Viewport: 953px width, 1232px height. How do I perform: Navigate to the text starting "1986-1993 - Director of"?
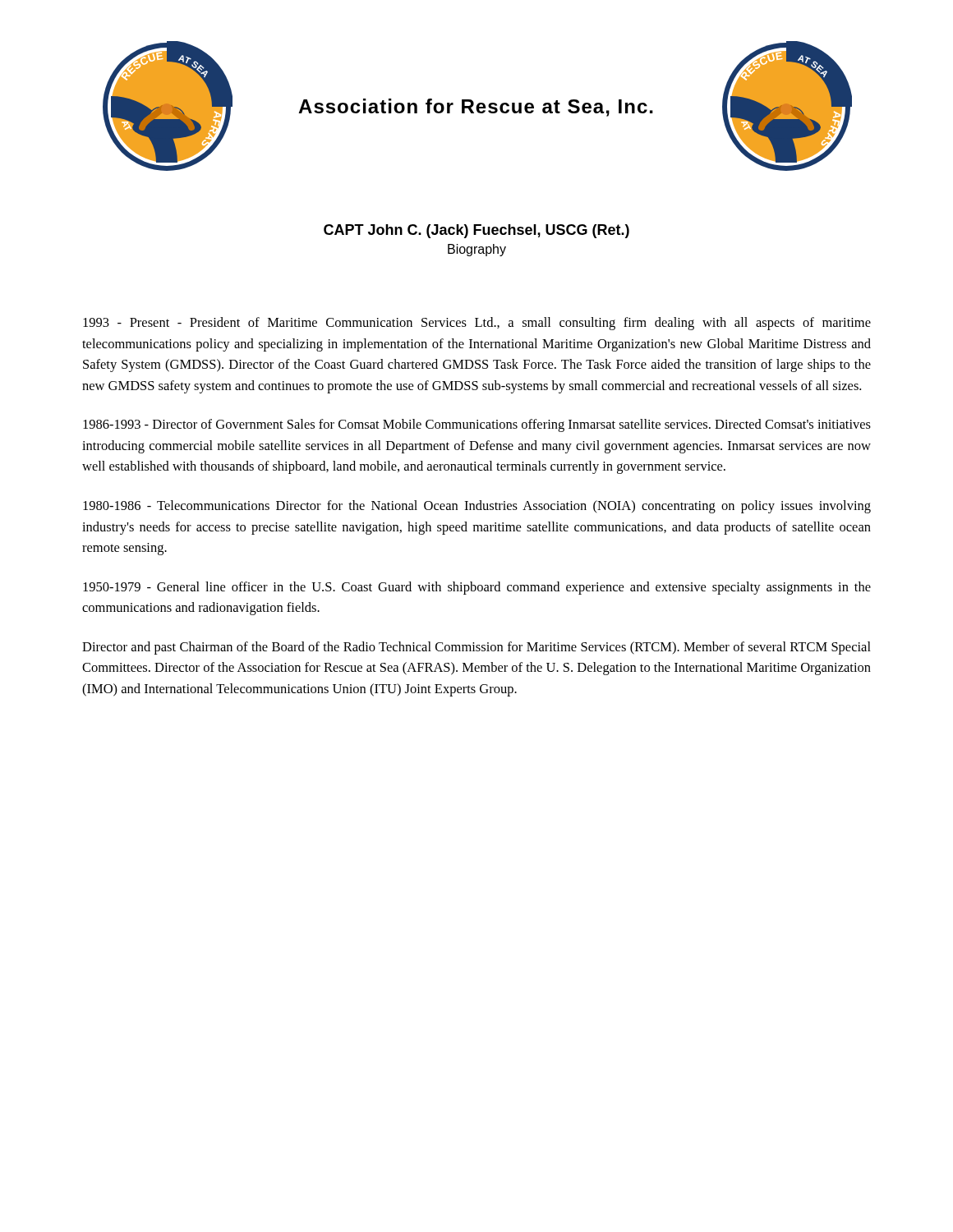point(476,446)
